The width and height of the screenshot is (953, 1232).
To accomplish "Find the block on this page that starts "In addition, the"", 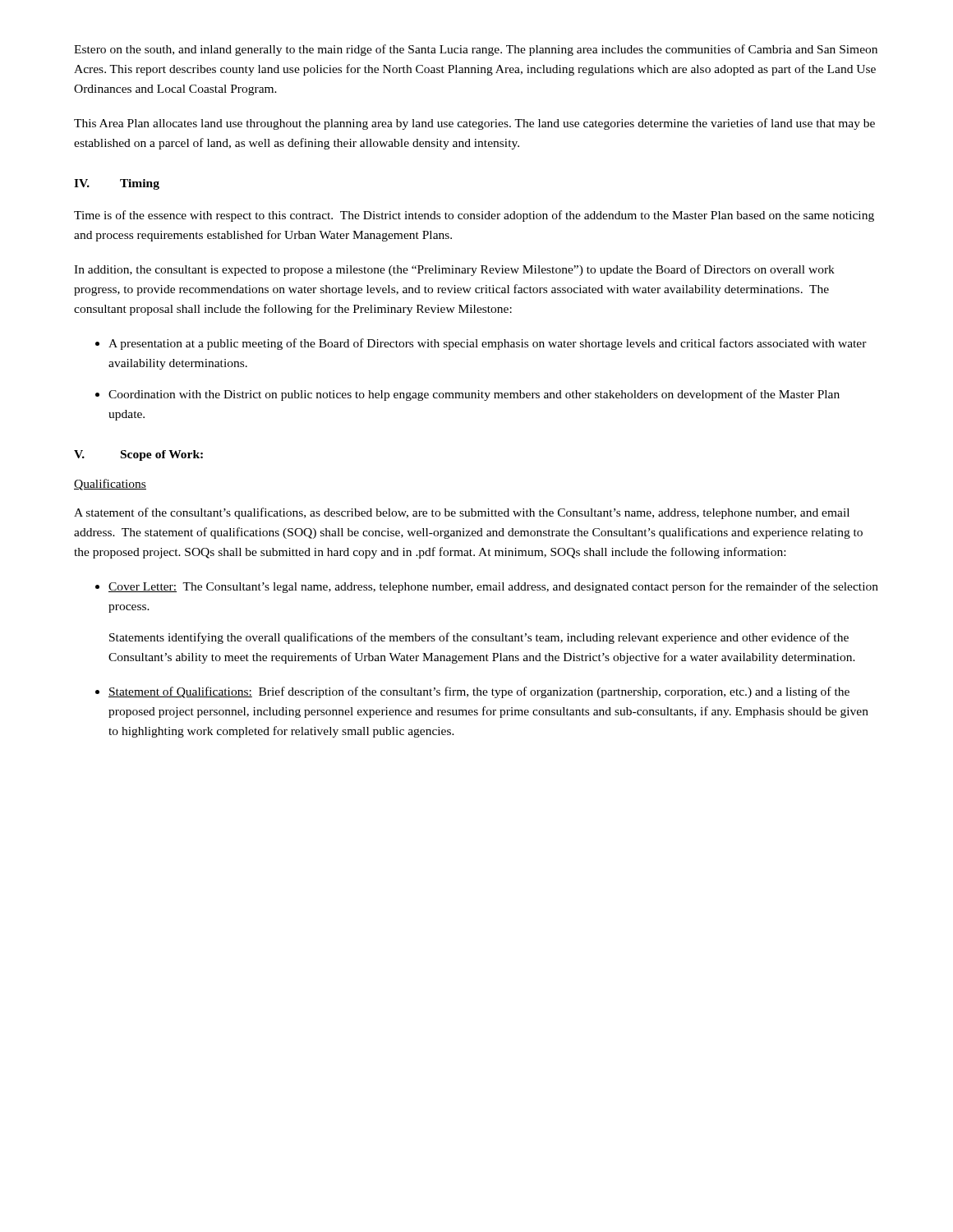I will click(x=476, y=289).
